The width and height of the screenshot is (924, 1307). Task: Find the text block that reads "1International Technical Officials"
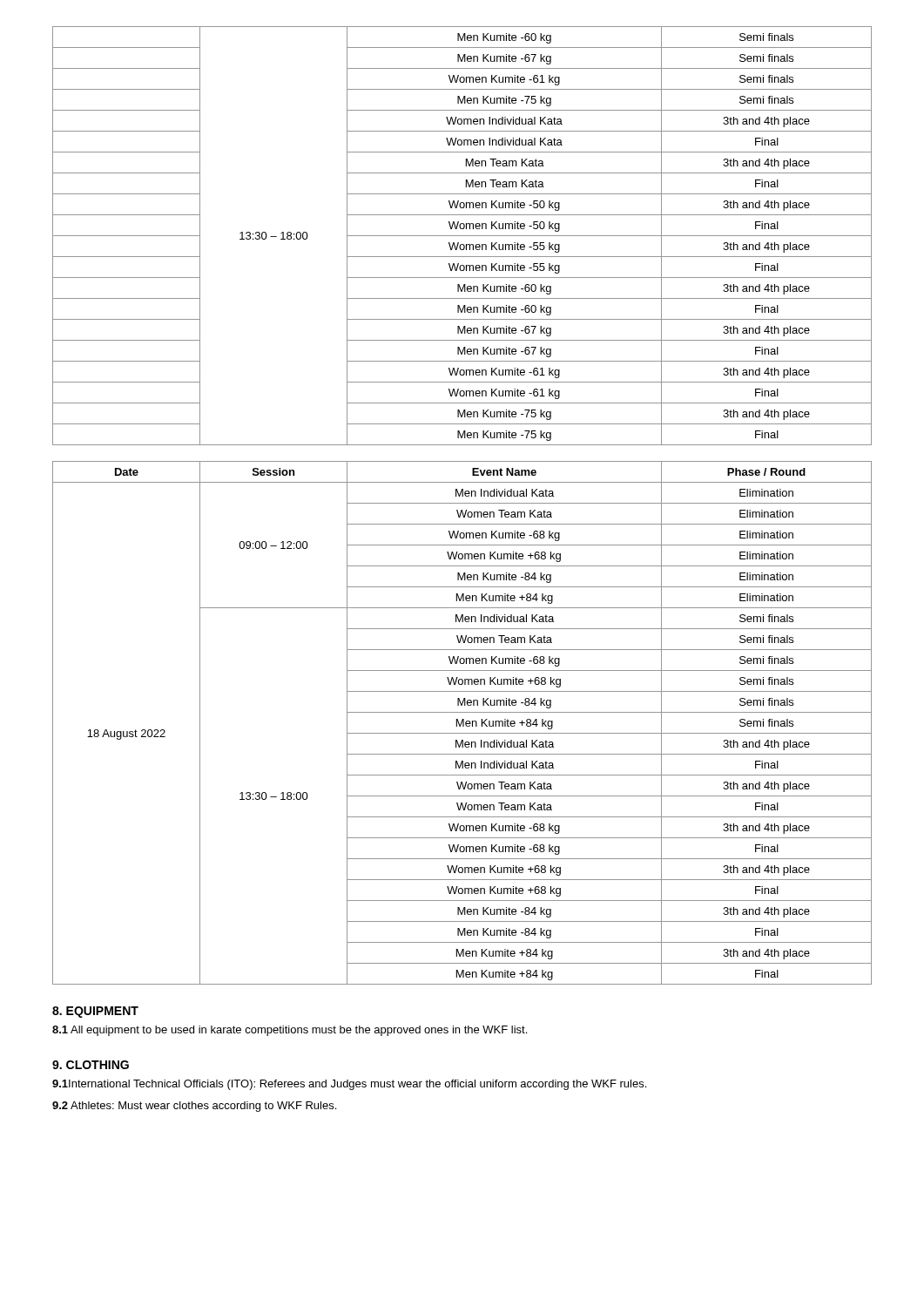[350, 1083]
